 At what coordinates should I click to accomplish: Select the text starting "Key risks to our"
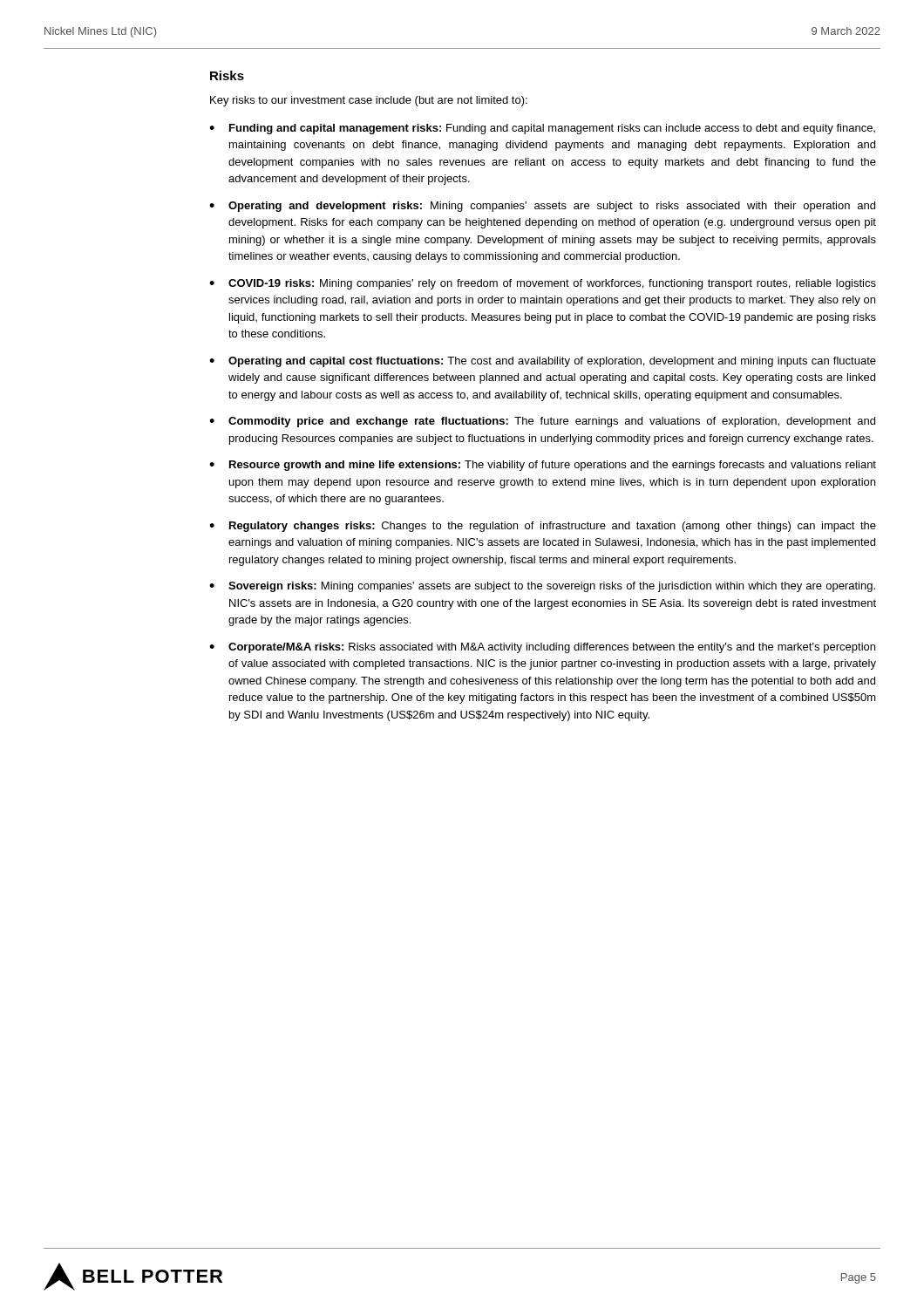369,100
